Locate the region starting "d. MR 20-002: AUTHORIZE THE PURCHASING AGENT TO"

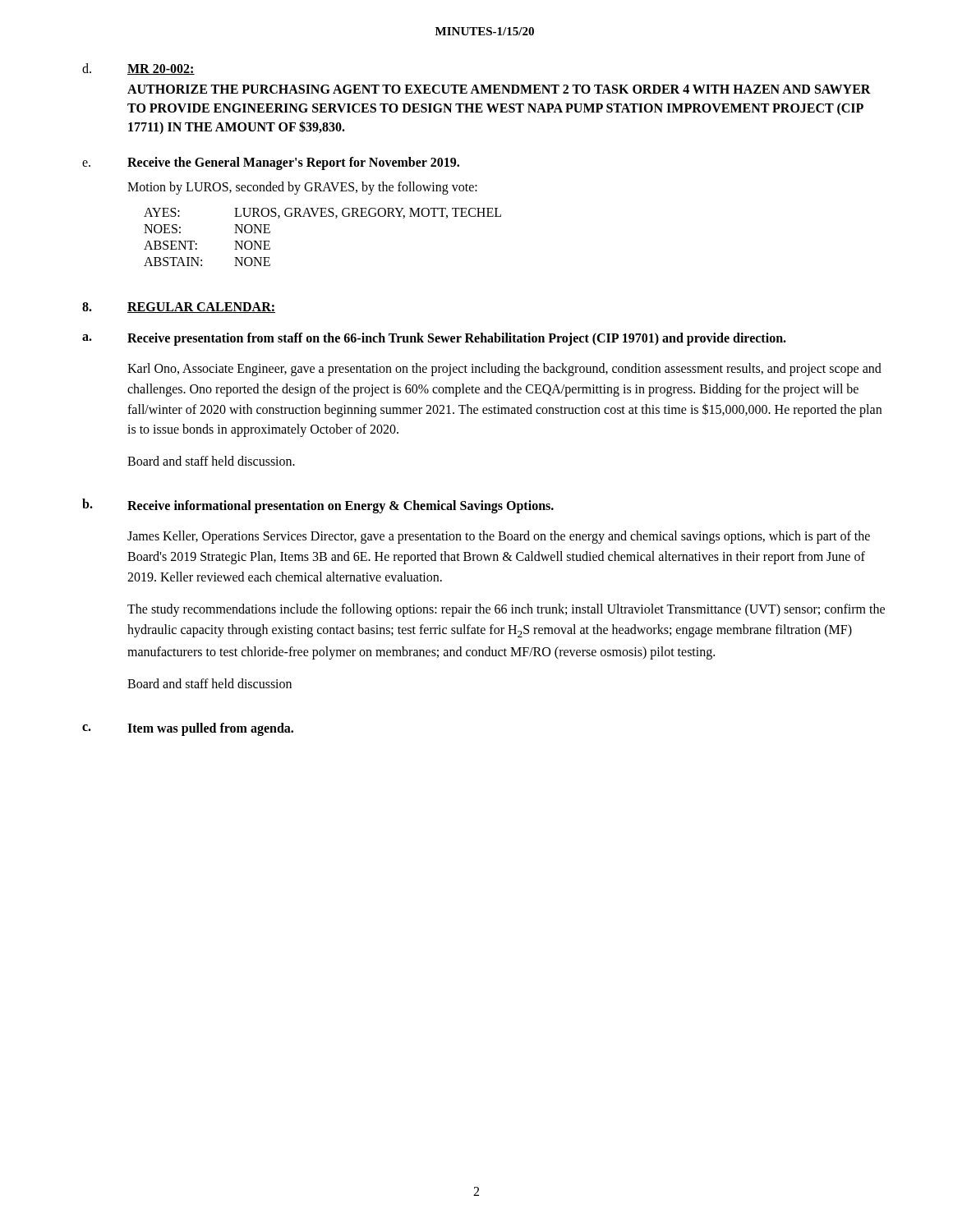[485, 99]
